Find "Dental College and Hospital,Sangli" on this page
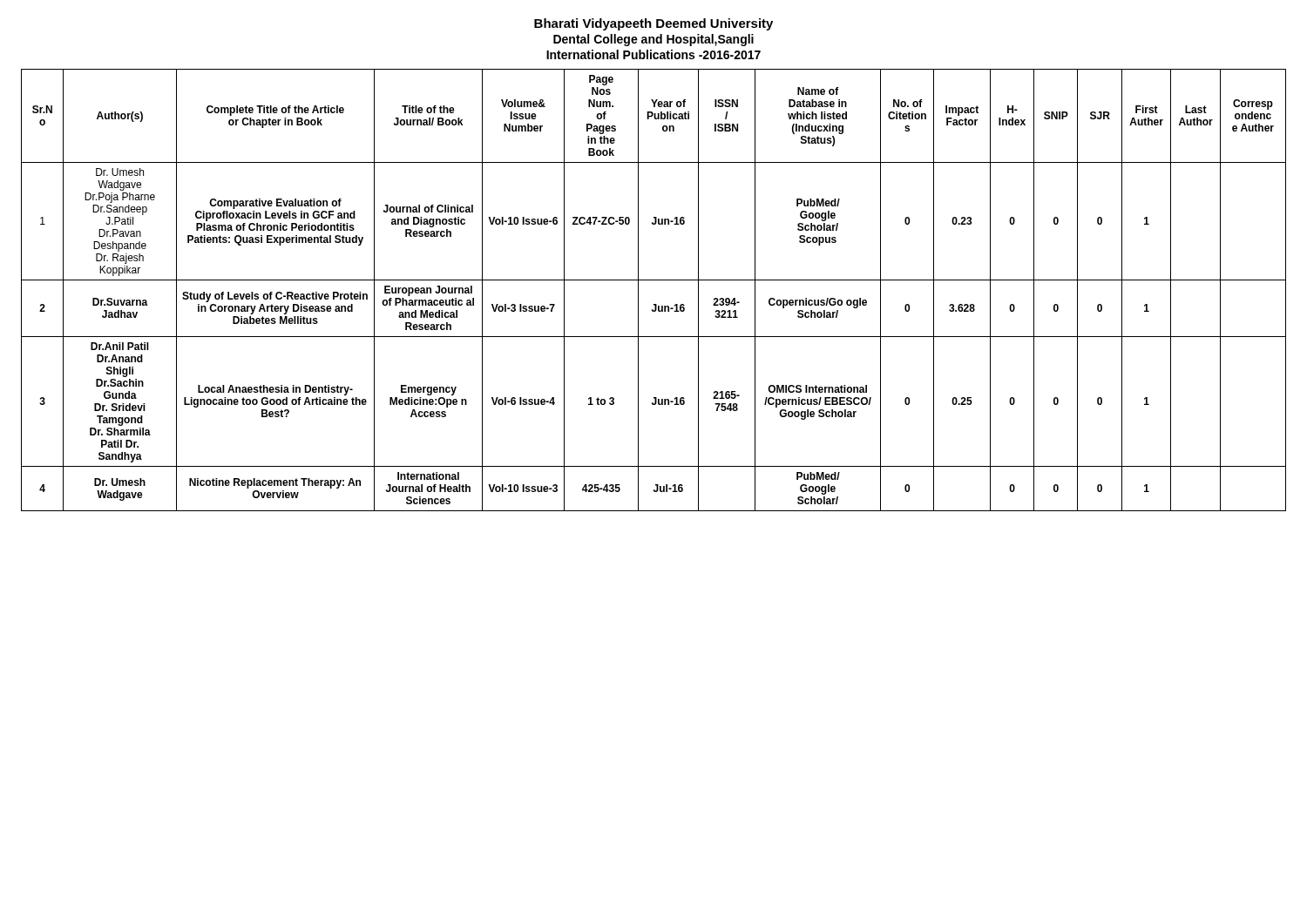The width and height of the screenshot is (1307, 924). point(654,39)
